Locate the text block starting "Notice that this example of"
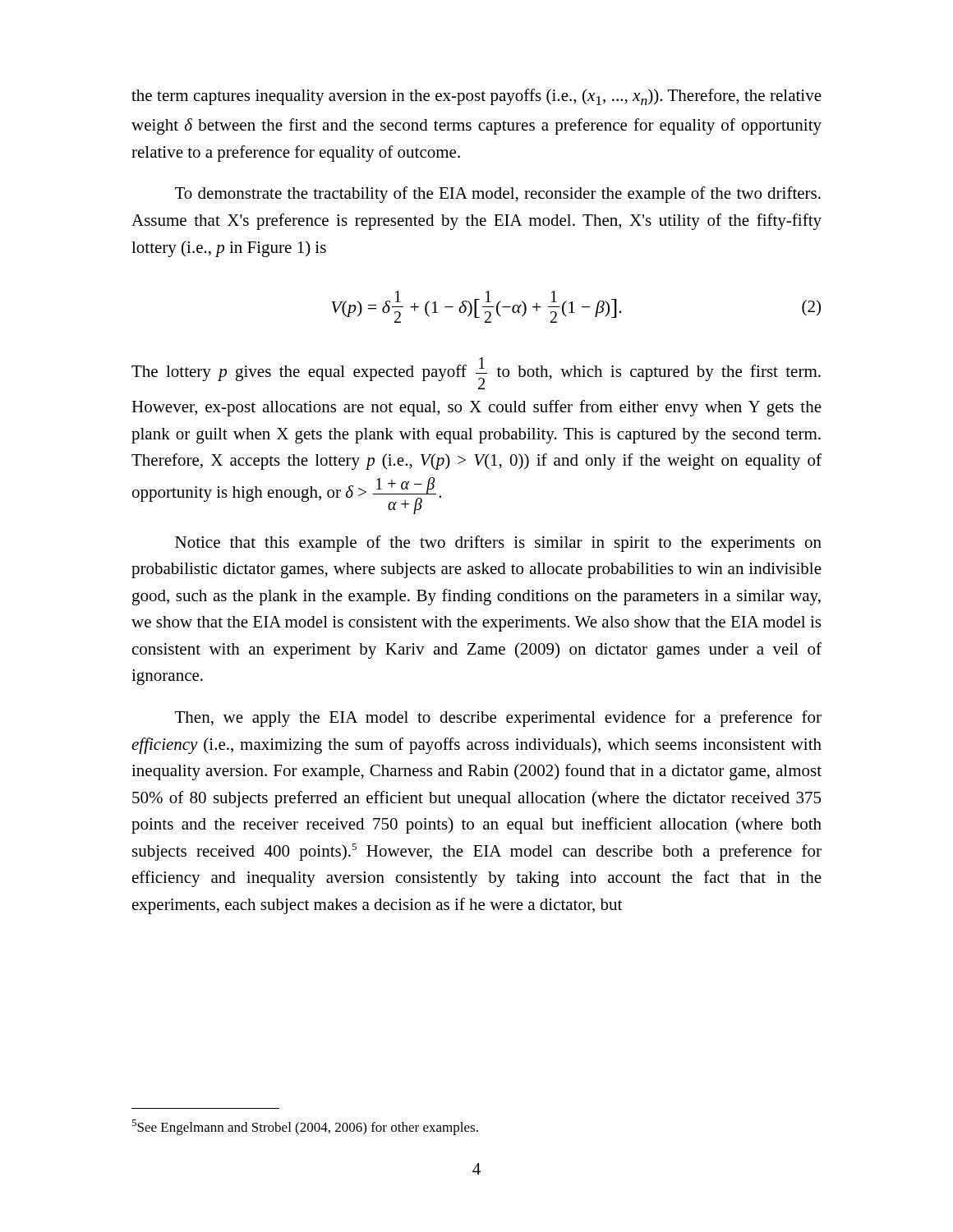The height and width of the screenshot is (1232, 953). pos(476,609)
